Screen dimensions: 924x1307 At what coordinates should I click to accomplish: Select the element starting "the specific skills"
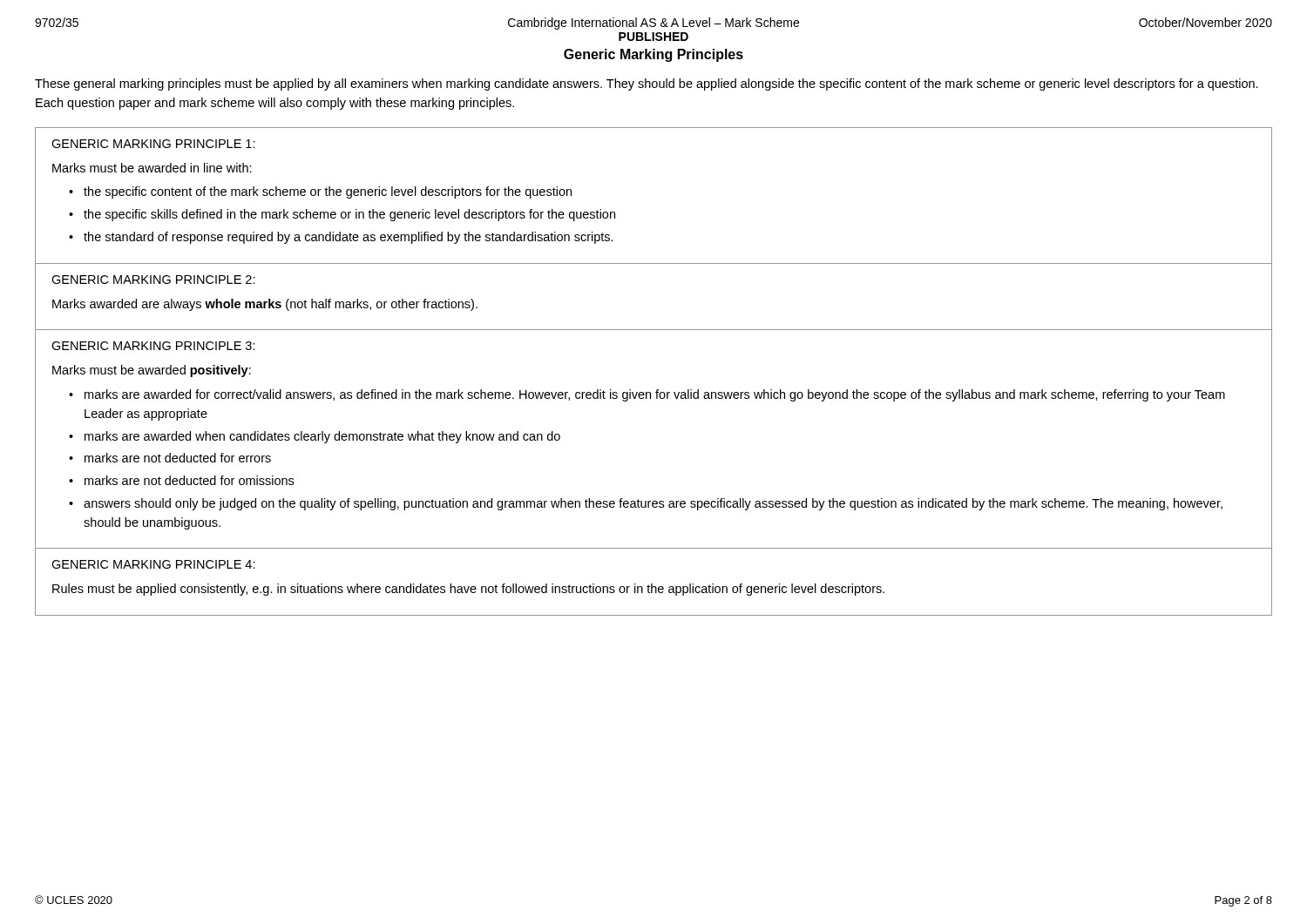point(350,214)
